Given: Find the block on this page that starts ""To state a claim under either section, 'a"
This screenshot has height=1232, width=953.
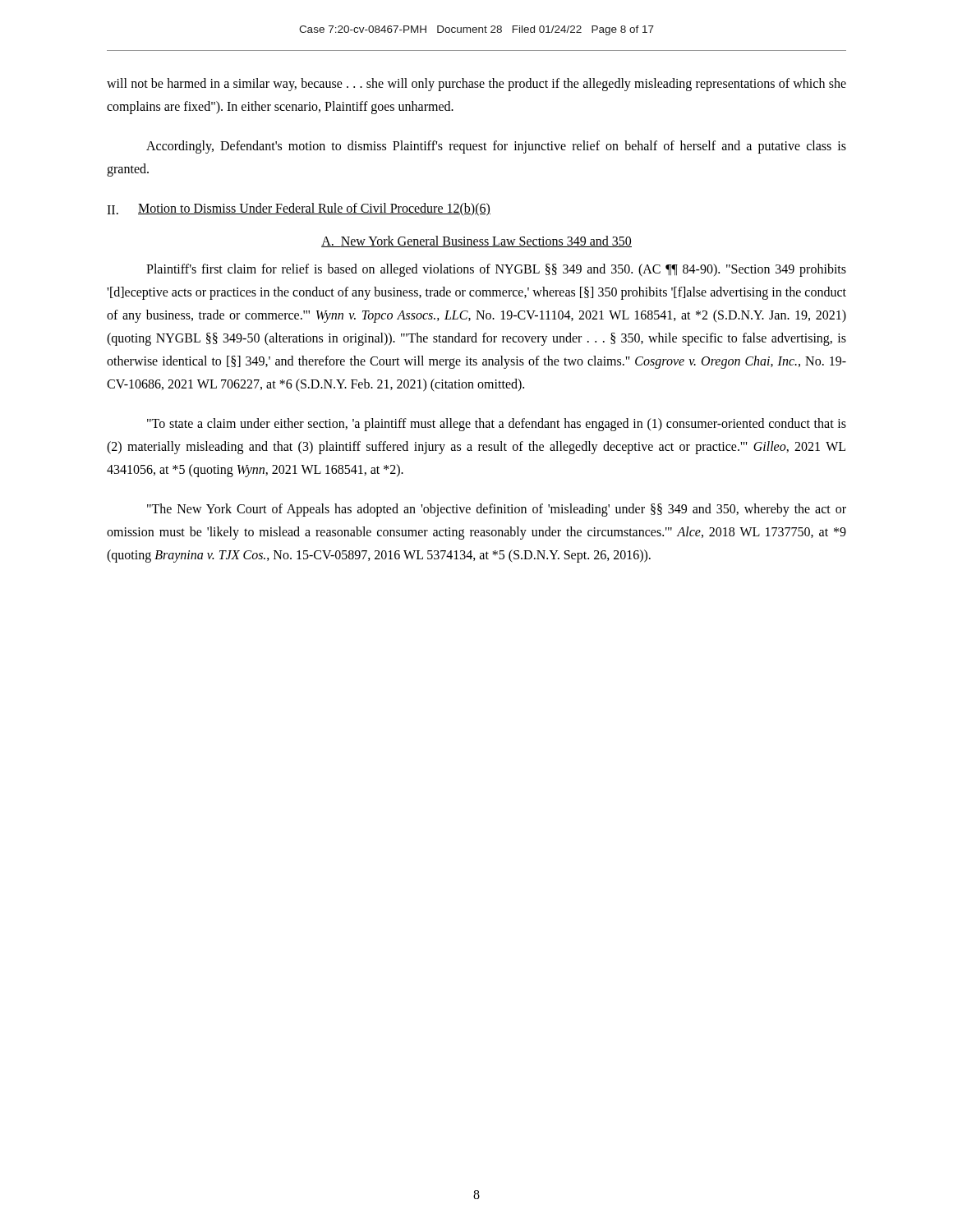Looking at the screenshot, I should [x=476, y=446].
